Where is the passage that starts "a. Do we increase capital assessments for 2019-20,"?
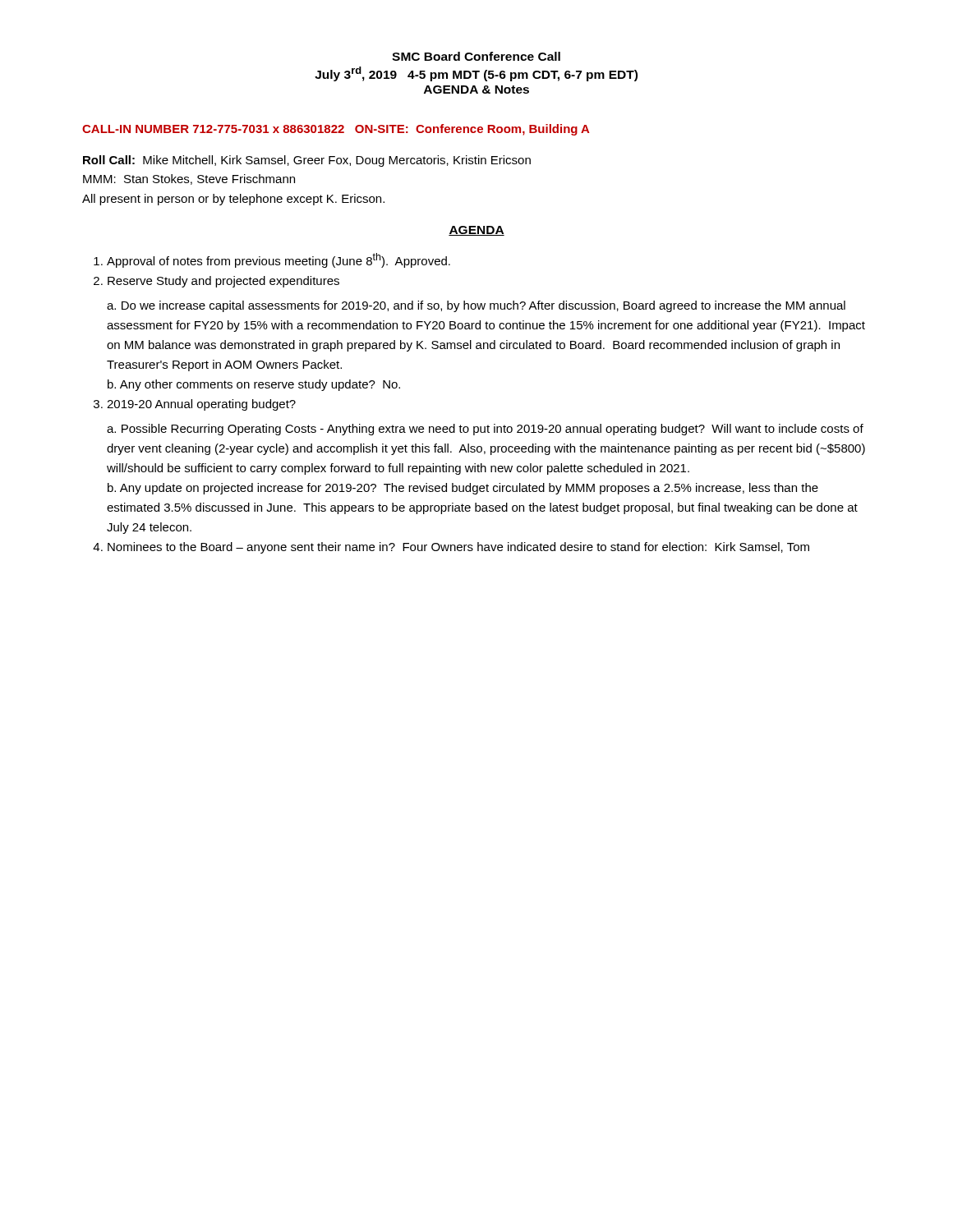This screenshot has width=953, height=1232. pos(489,335)
